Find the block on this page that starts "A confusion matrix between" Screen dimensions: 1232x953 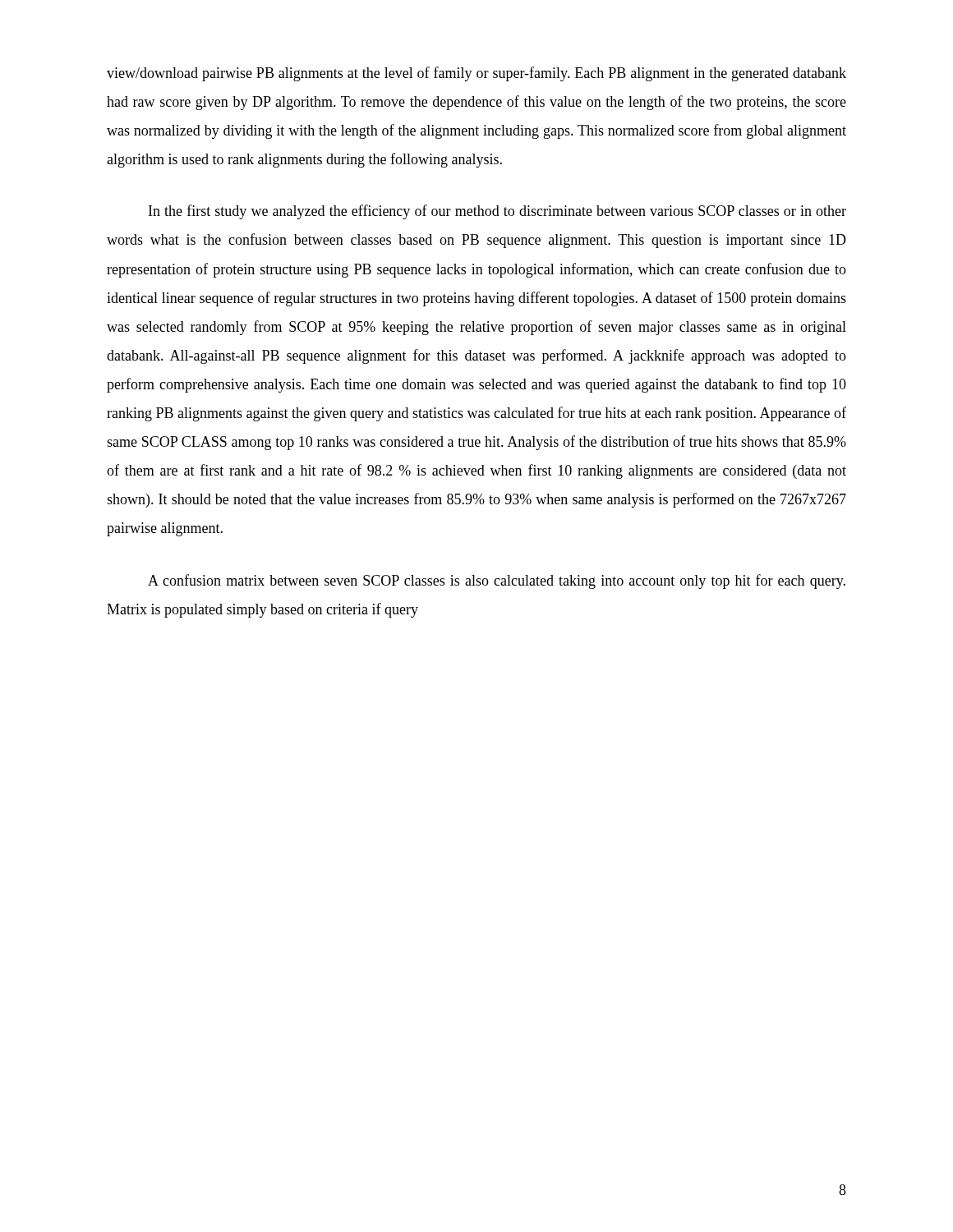pos(476,595)
